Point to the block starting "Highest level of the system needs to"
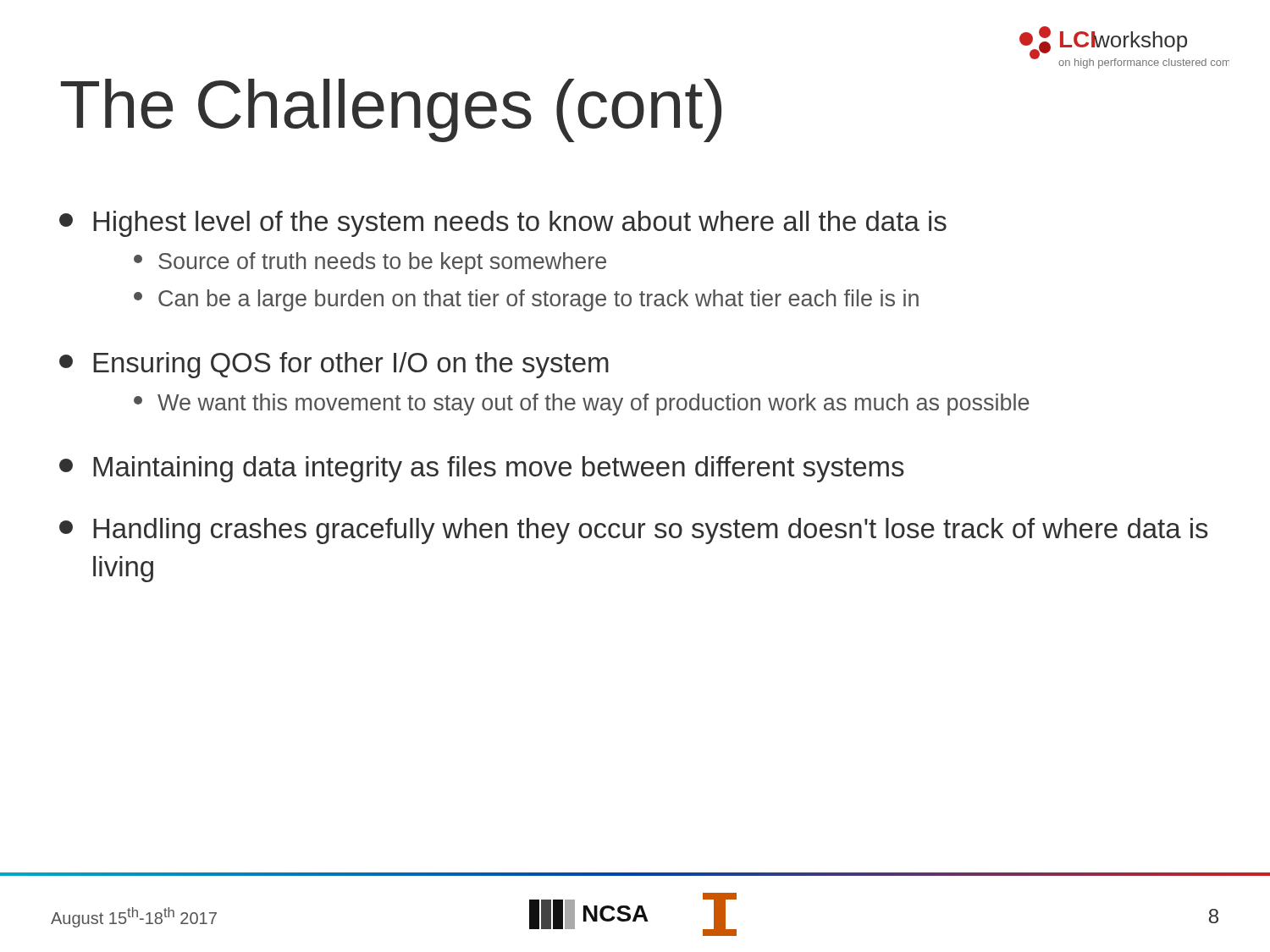The image size is (1270, 952). click(503, 224)
